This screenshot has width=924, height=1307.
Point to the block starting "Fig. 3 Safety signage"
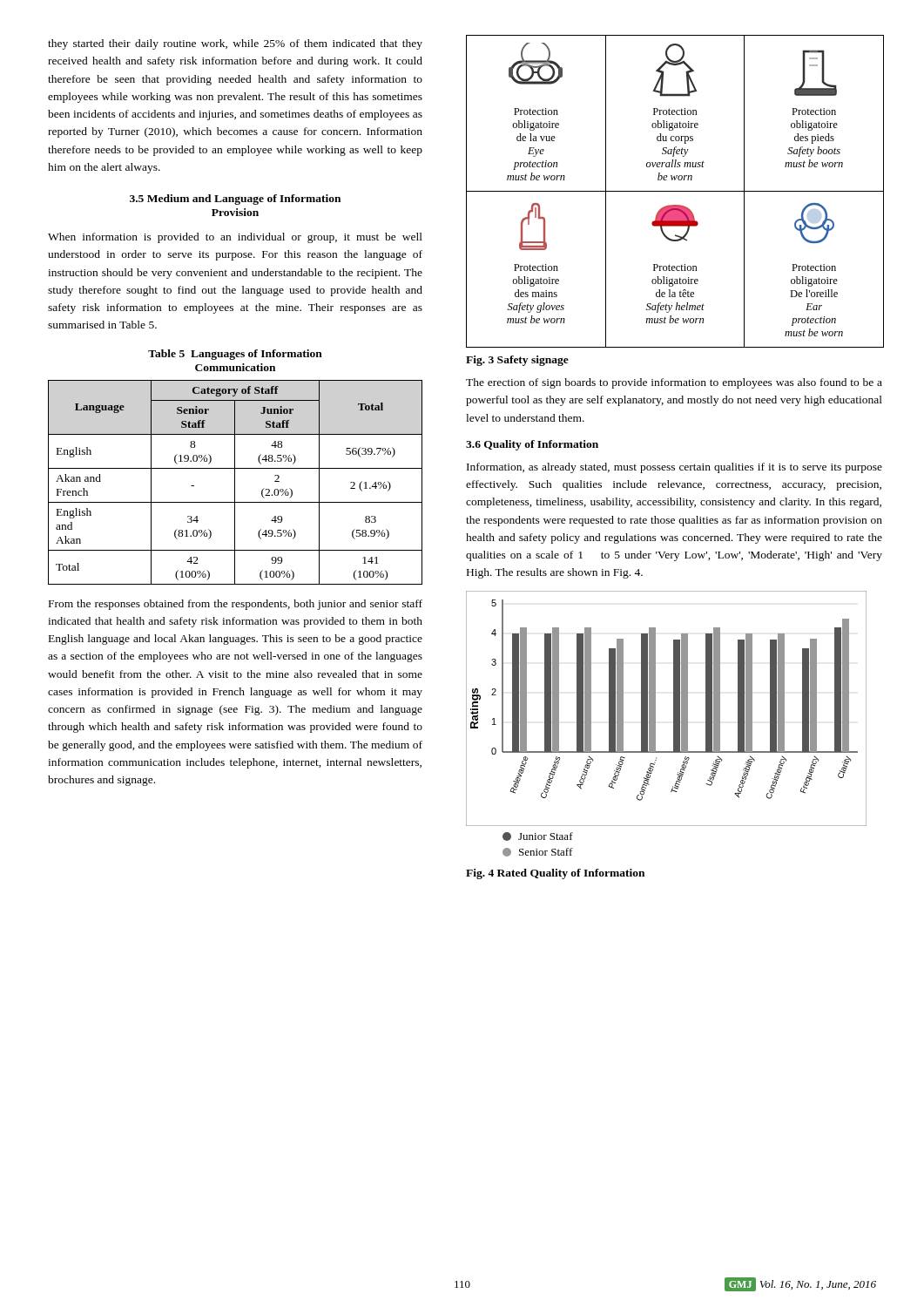[517, 359]
